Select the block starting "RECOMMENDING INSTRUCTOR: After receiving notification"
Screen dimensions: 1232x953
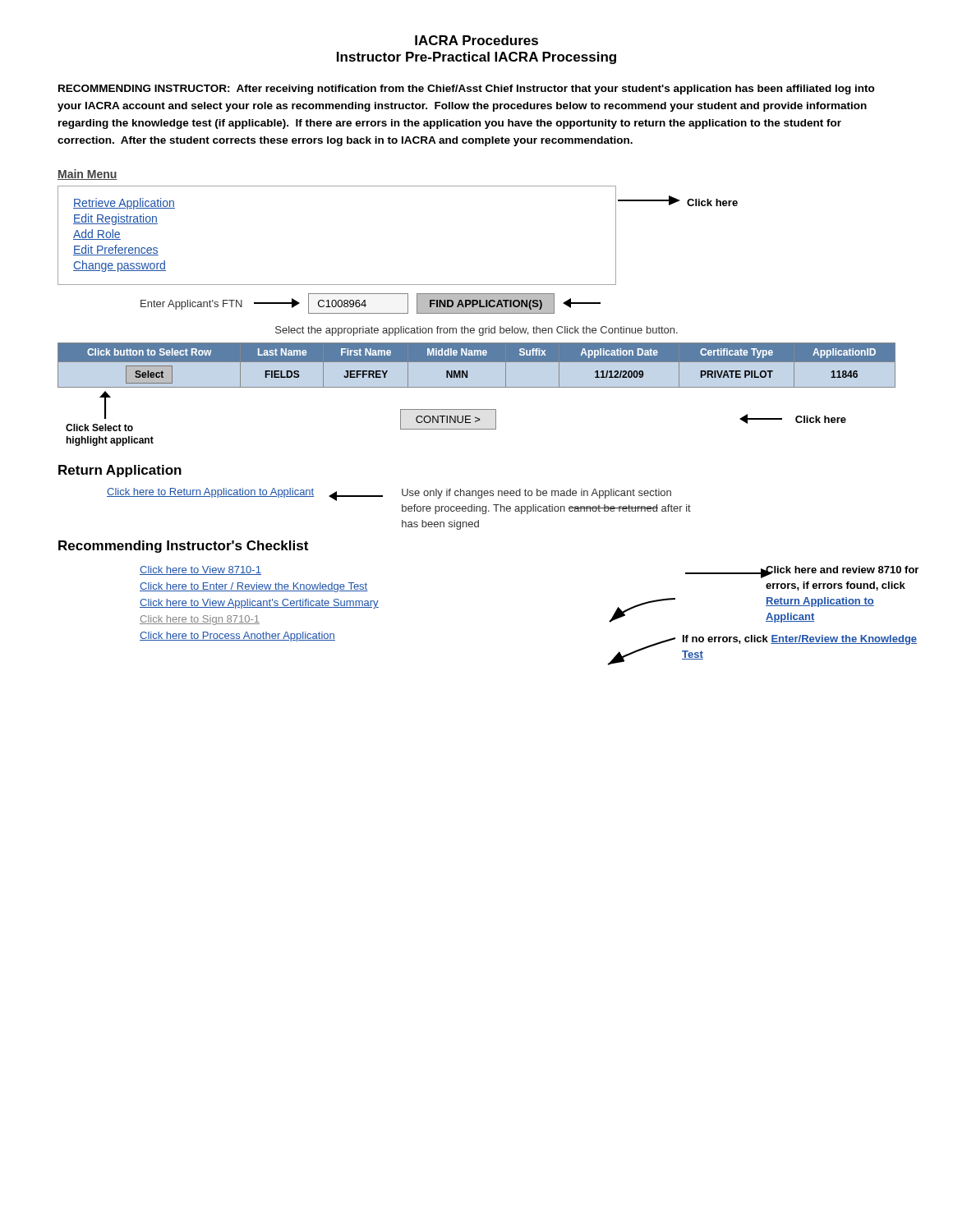(x=466, y=114)
